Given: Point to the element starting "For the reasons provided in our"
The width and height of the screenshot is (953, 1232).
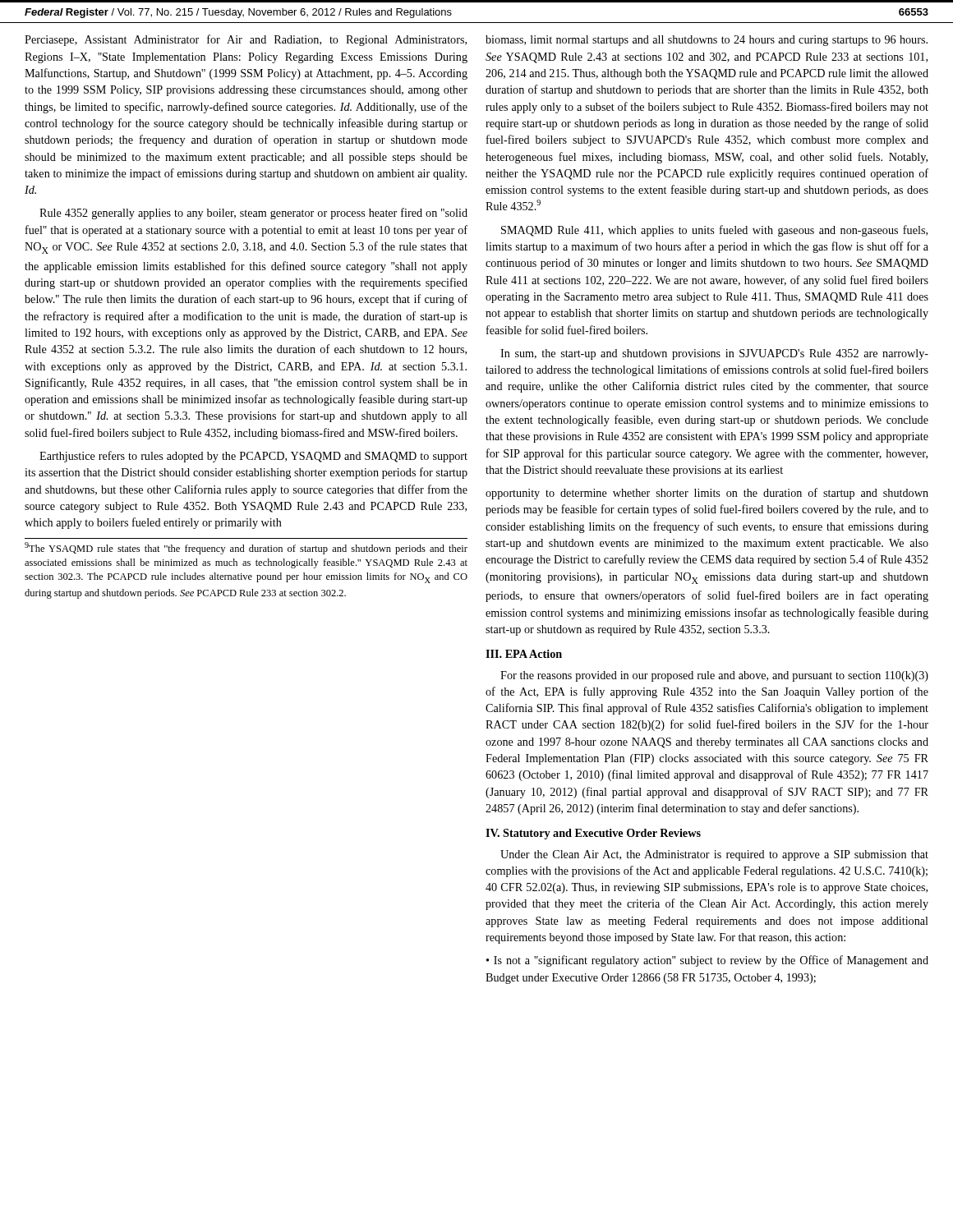Looking at the screenshot, I should click(x=707, y=742).
